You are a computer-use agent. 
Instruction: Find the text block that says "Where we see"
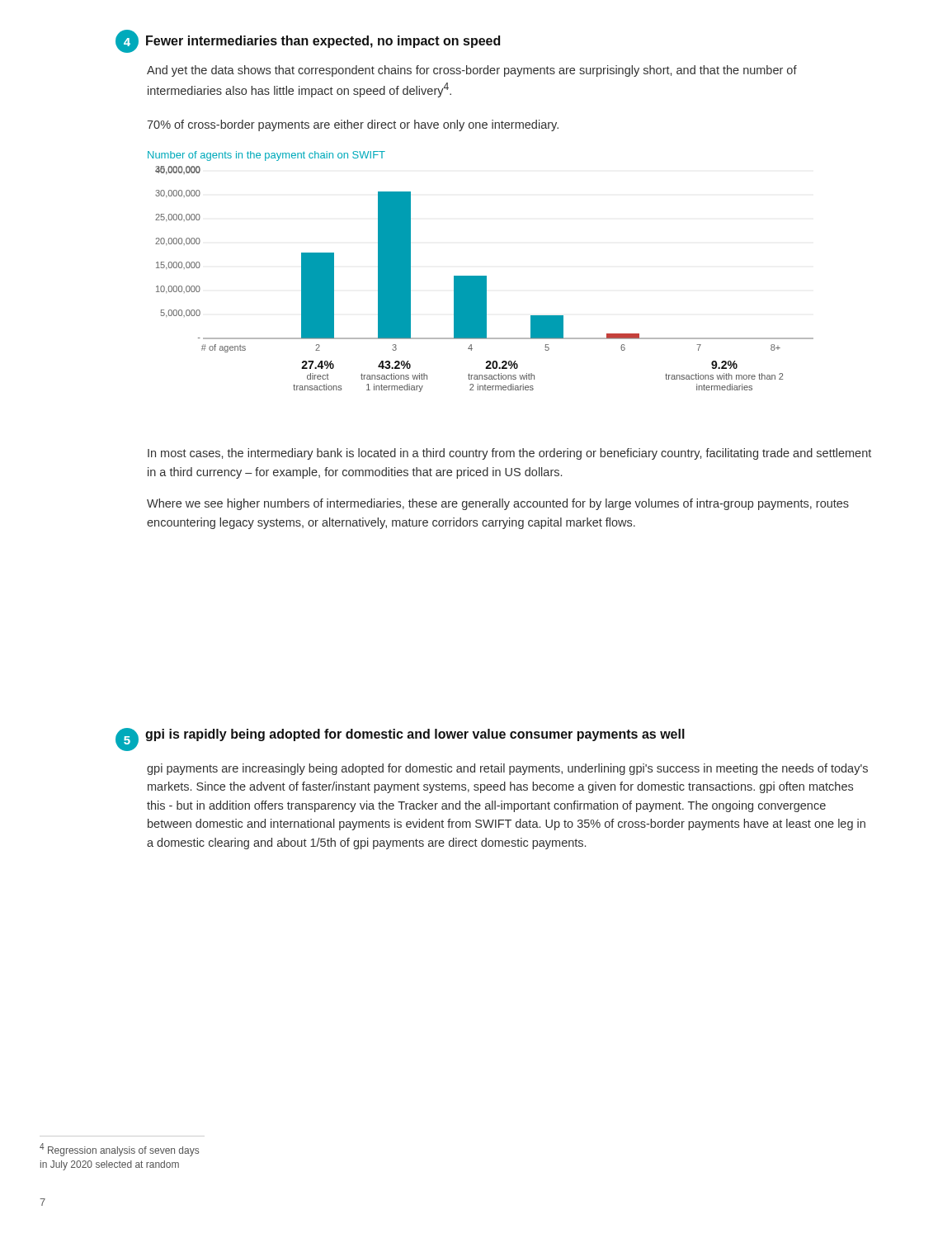click(x=498, y=513)
